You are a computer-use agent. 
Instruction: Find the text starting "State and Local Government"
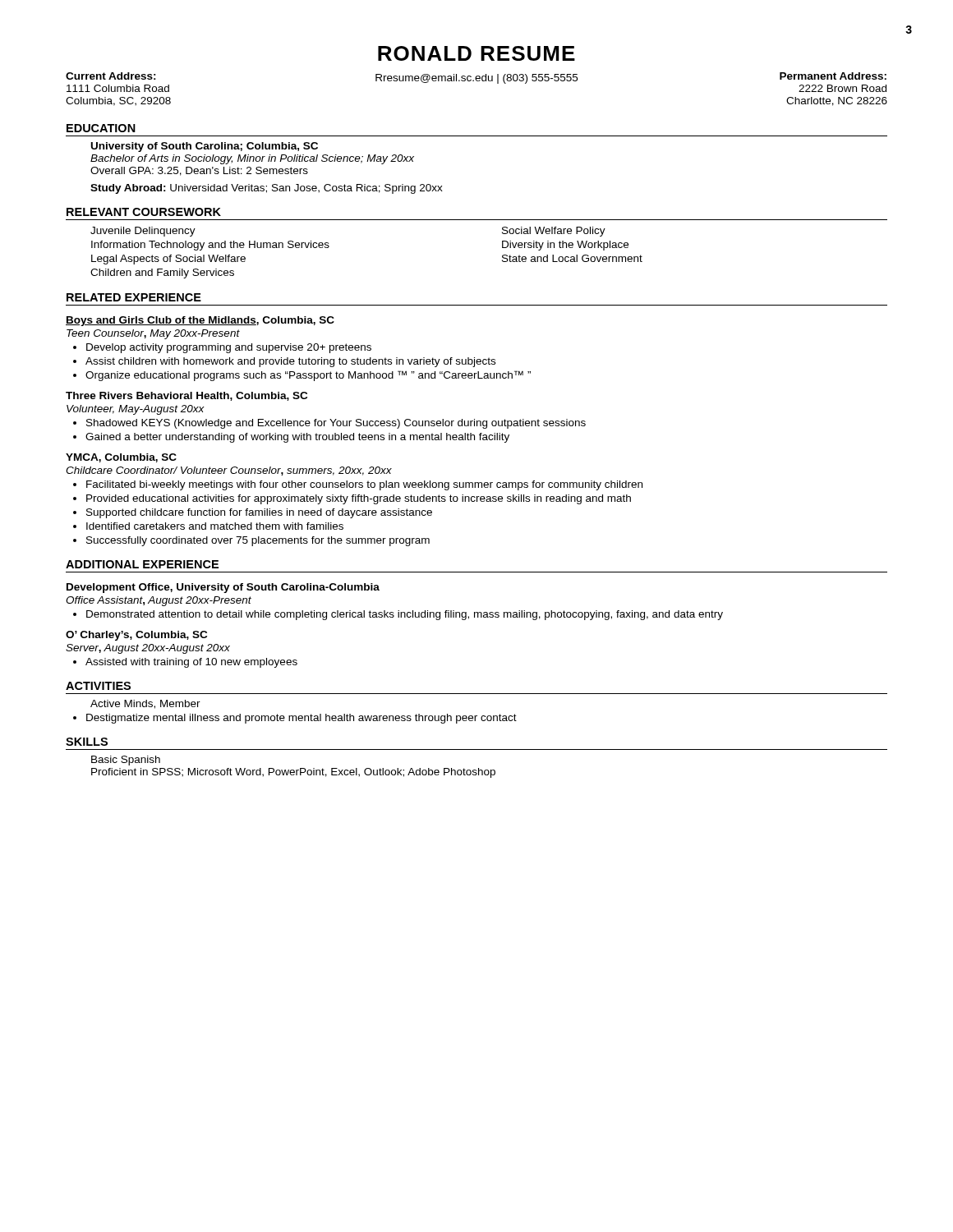pyautogui.click(x=572, y=258)
